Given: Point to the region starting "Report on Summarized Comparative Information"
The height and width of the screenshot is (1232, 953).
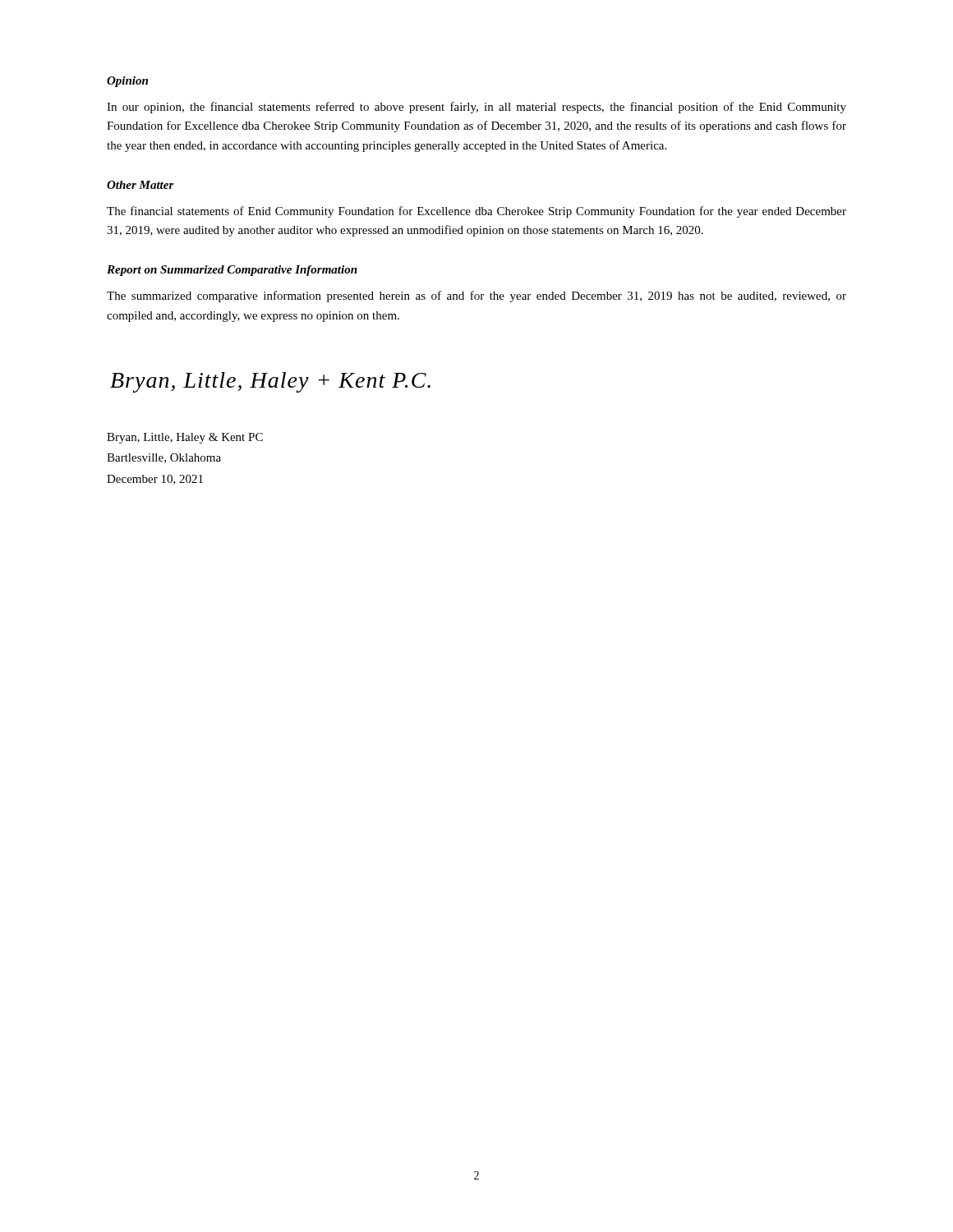Looking at the screenshot, I should click(232, 270).
